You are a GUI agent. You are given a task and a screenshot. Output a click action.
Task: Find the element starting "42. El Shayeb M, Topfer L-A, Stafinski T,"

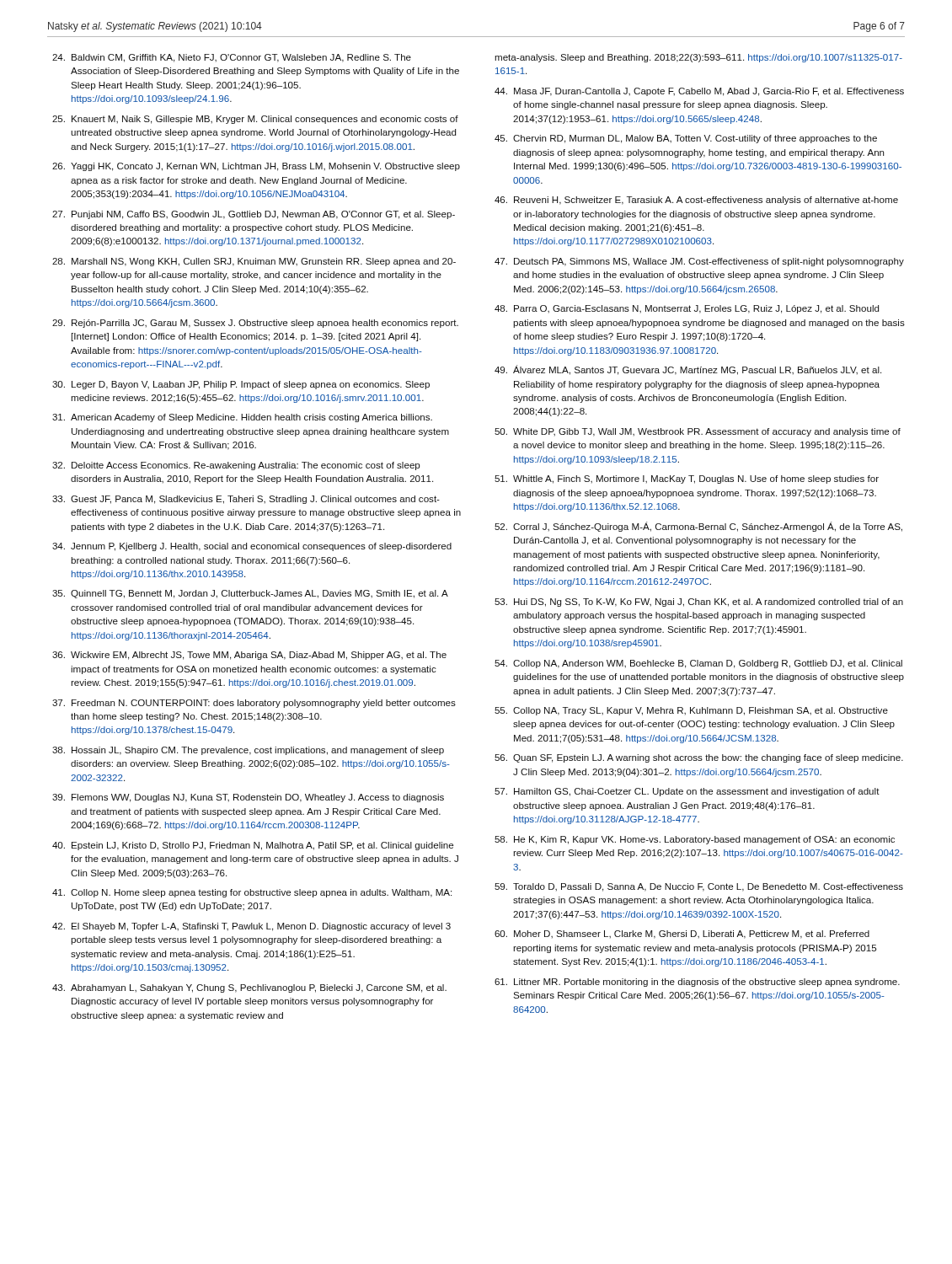(255, 947)
